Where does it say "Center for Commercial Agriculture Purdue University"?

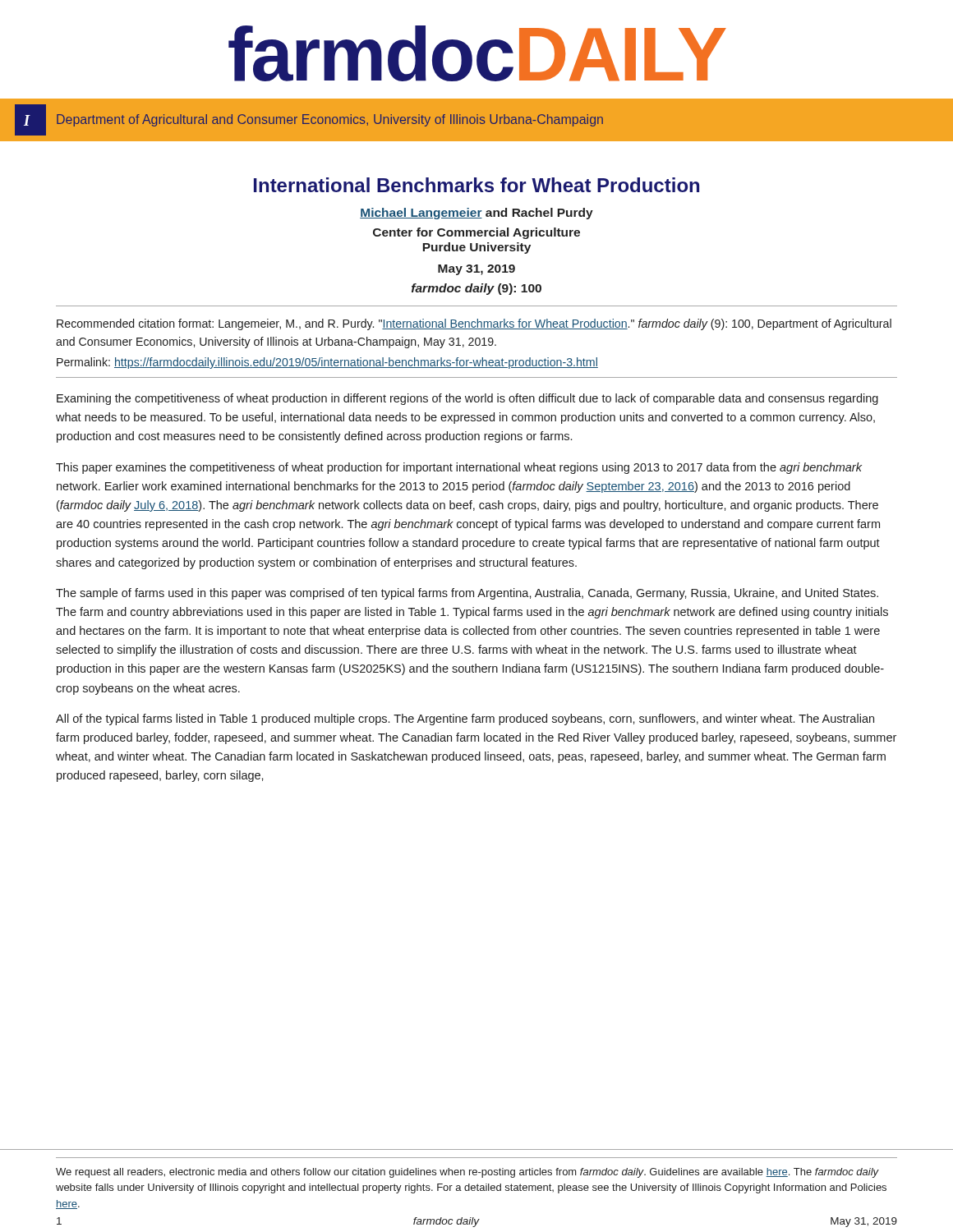[x=476, y=239]
